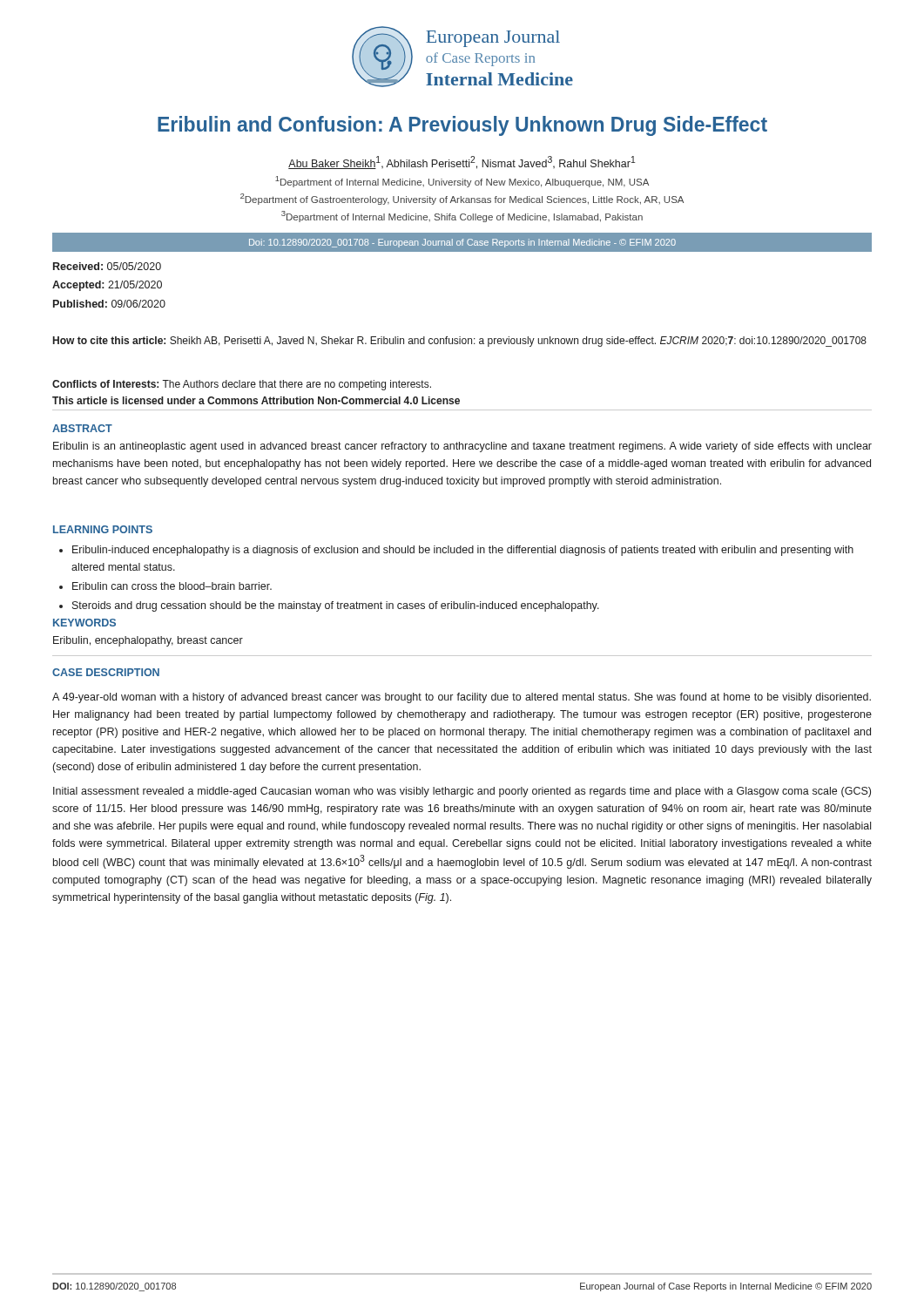This screenshot has width=924, height=1307.
Task: Locate the element starting "Abu Baker Sheikh1, Abhilash Perisetti2, Nismat Javed3,"
Action: tap(462, 190)
